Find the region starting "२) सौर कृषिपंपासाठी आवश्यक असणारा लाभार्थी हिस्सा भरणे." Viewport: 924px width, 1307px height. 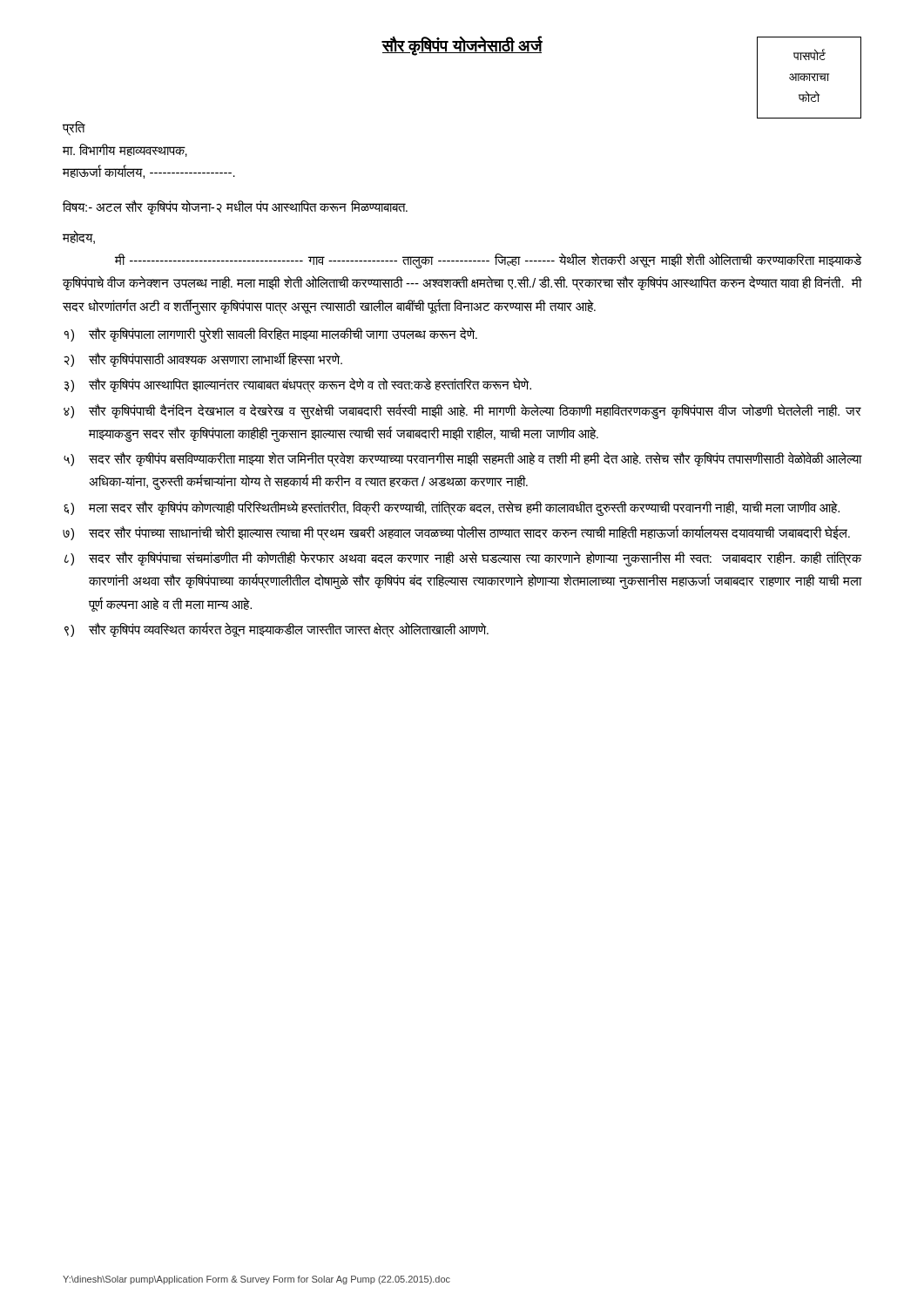pyautogui.click(x=203, y=359)
